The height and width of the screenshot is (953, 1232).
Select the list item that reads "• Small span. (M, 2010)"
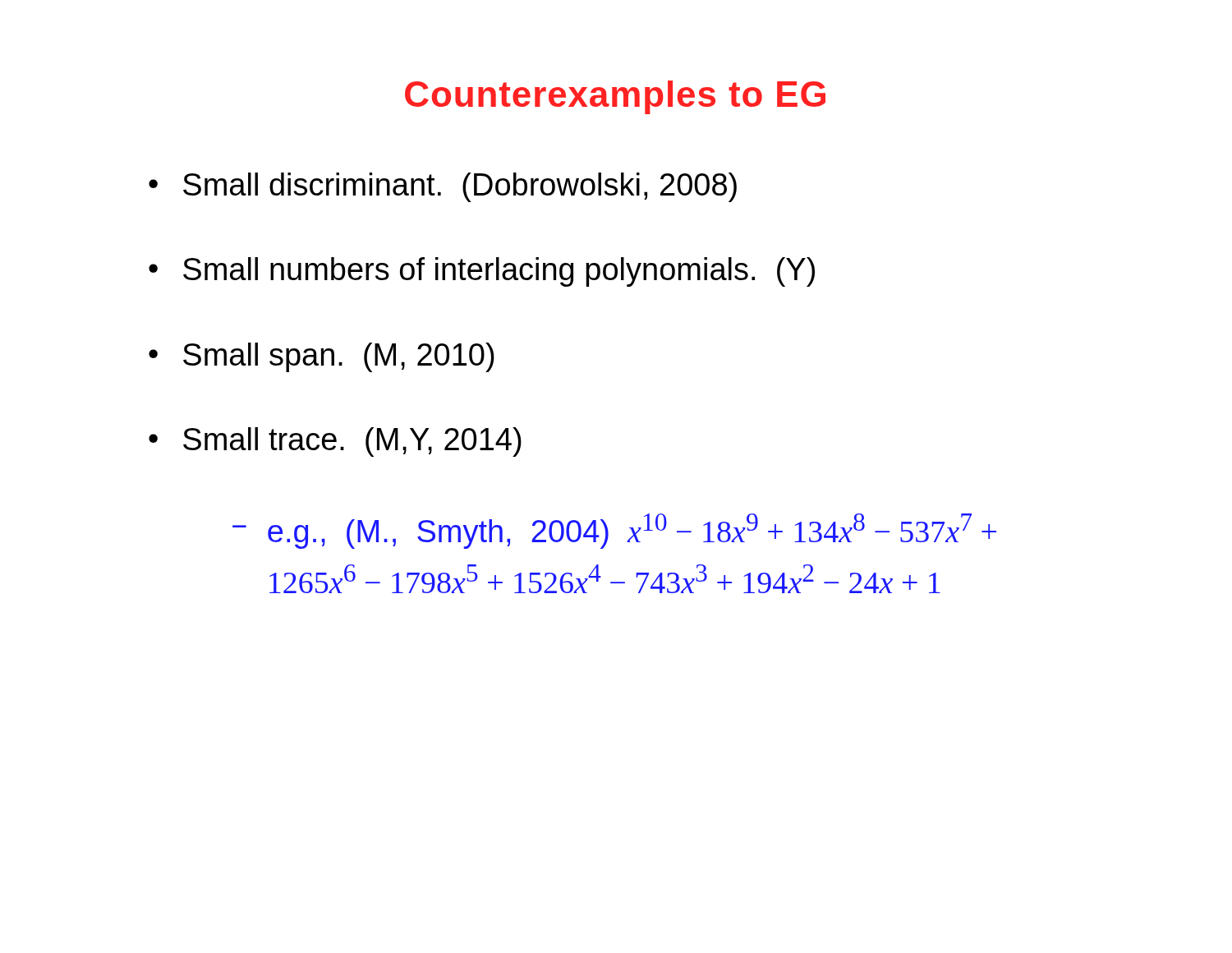tap(322, 355)
